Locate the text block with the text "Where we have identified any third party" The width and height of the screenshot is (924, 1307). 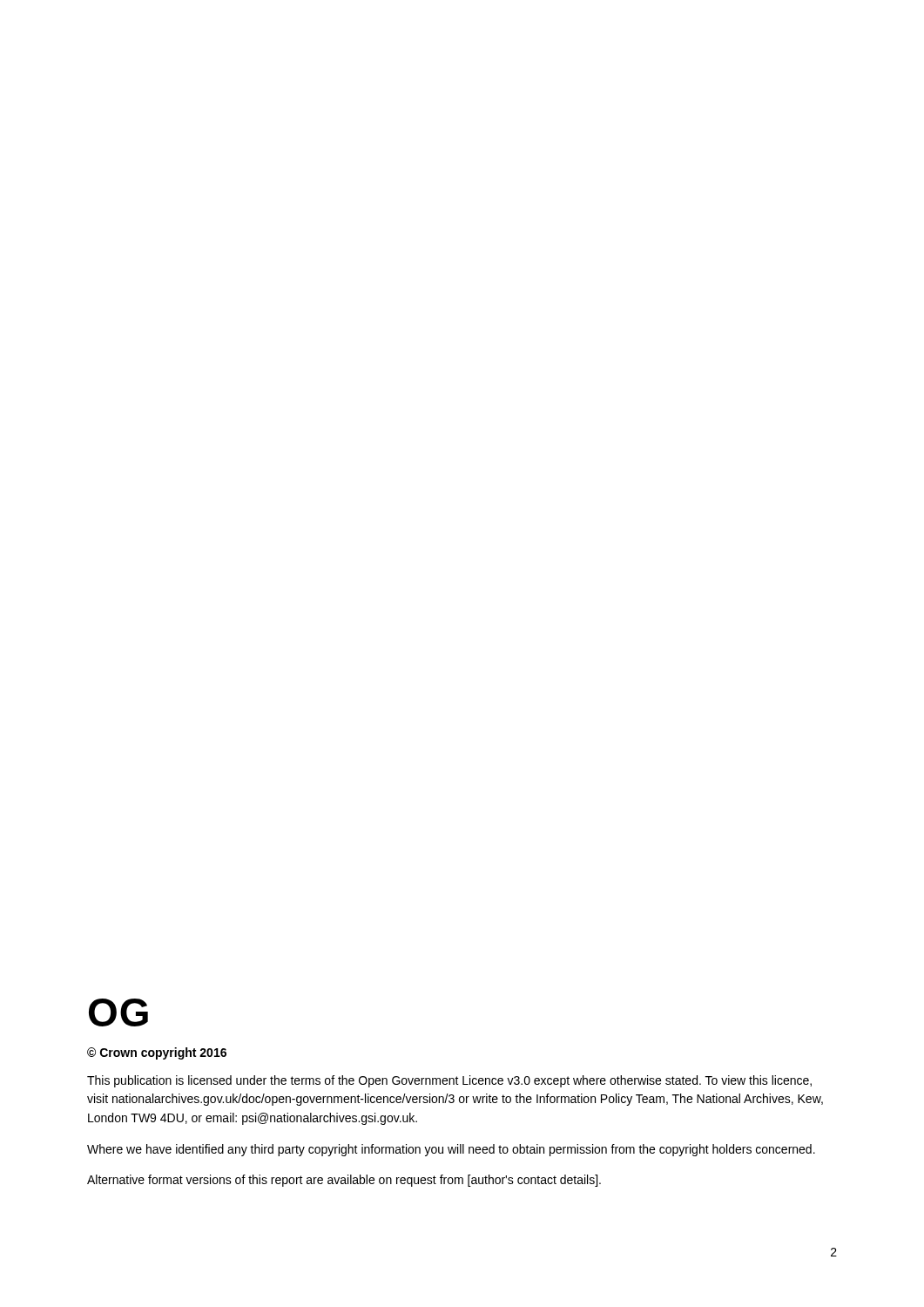coord(451,1149)
